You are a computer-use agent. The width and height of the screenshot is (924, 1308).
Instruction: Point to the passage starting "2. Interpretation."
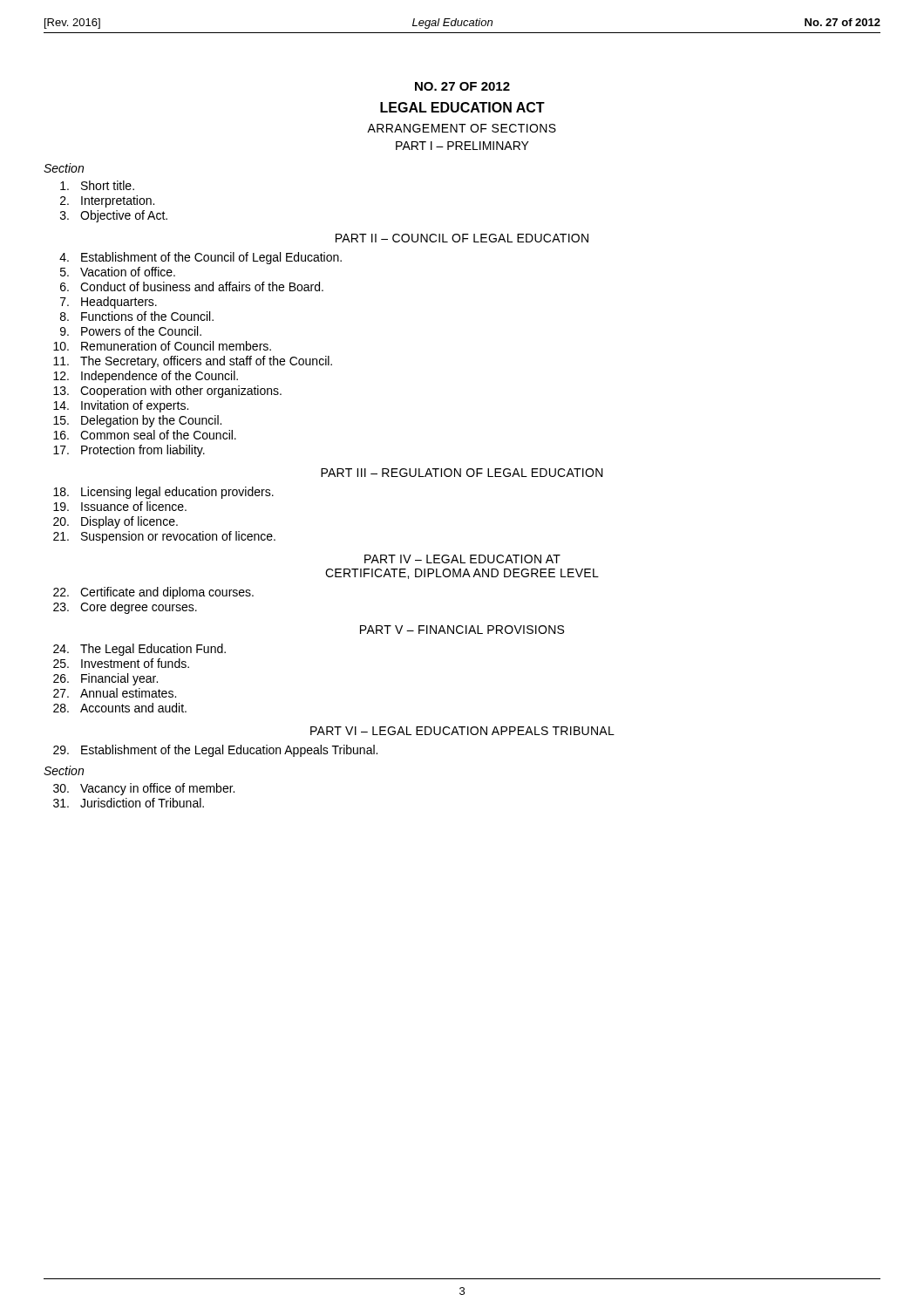[107, 201]
